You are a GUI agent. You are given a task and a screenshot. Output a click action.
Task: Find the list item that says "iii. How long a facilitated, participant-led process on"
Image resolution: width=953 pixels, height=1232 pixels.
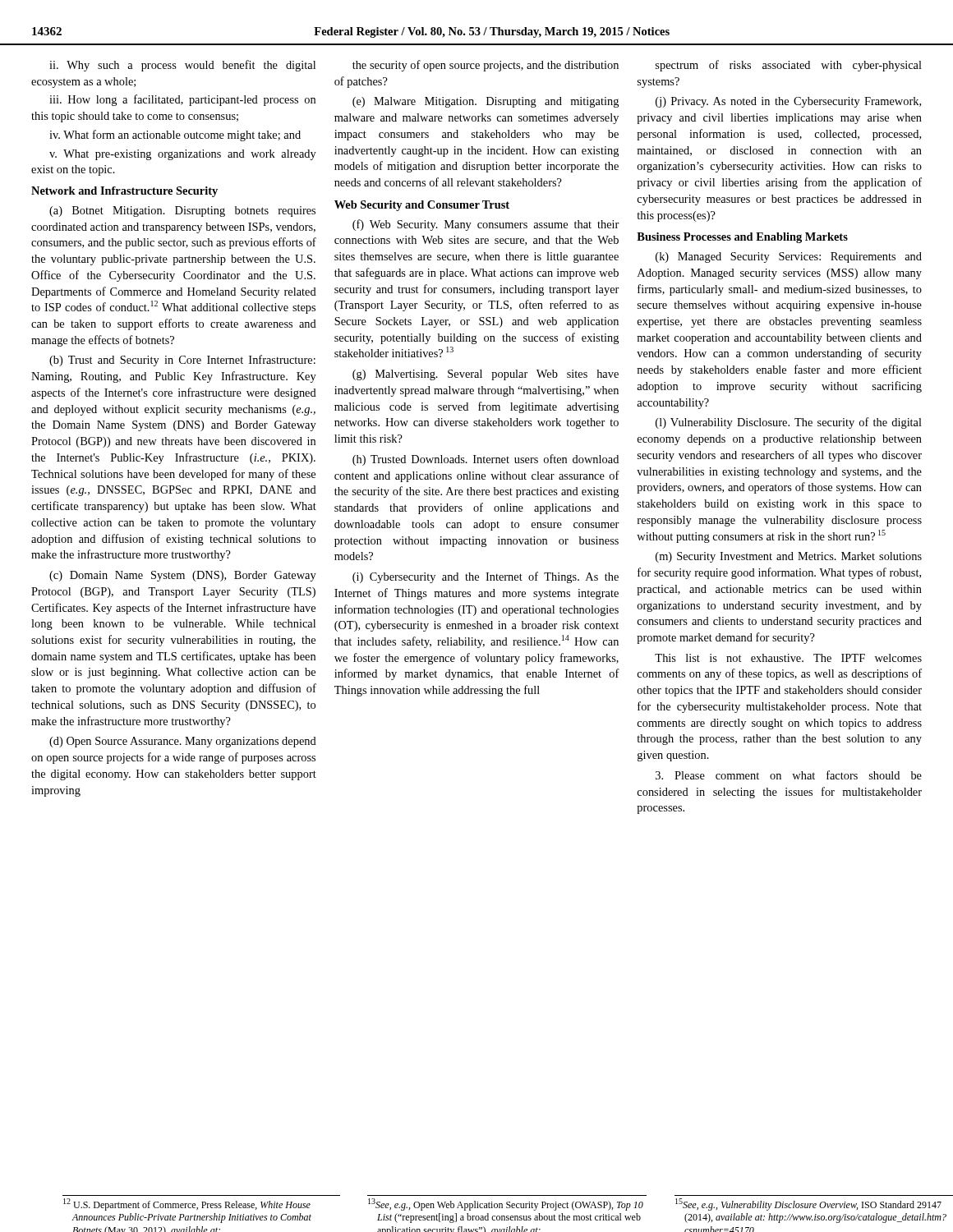coord(174,109)
